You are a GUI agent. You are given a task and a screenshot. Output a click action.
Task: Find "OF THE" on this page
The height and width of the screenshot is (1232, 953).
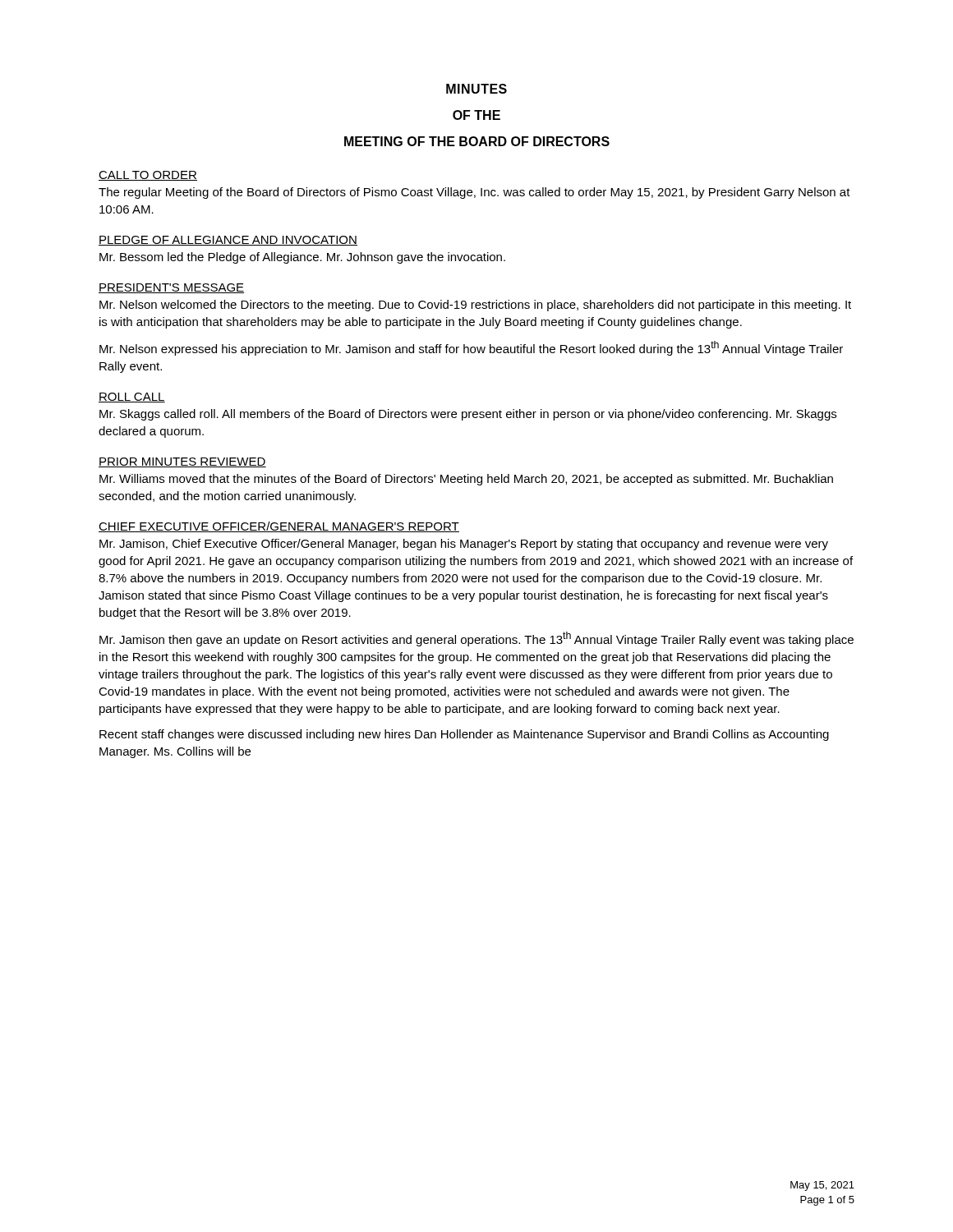click(x=476, y=115)
